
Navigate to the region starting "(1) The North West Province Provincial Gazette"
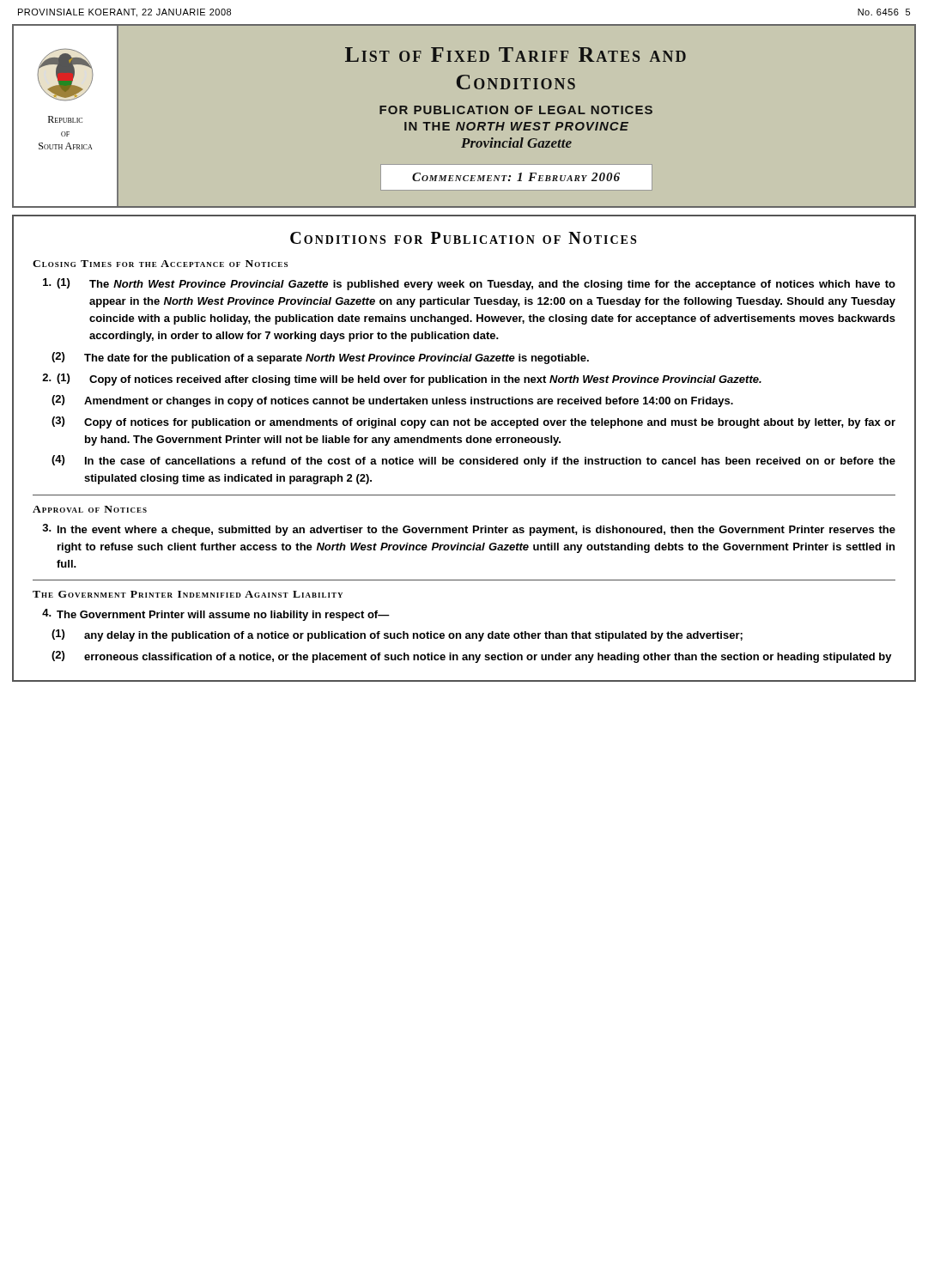coord(464,310)
